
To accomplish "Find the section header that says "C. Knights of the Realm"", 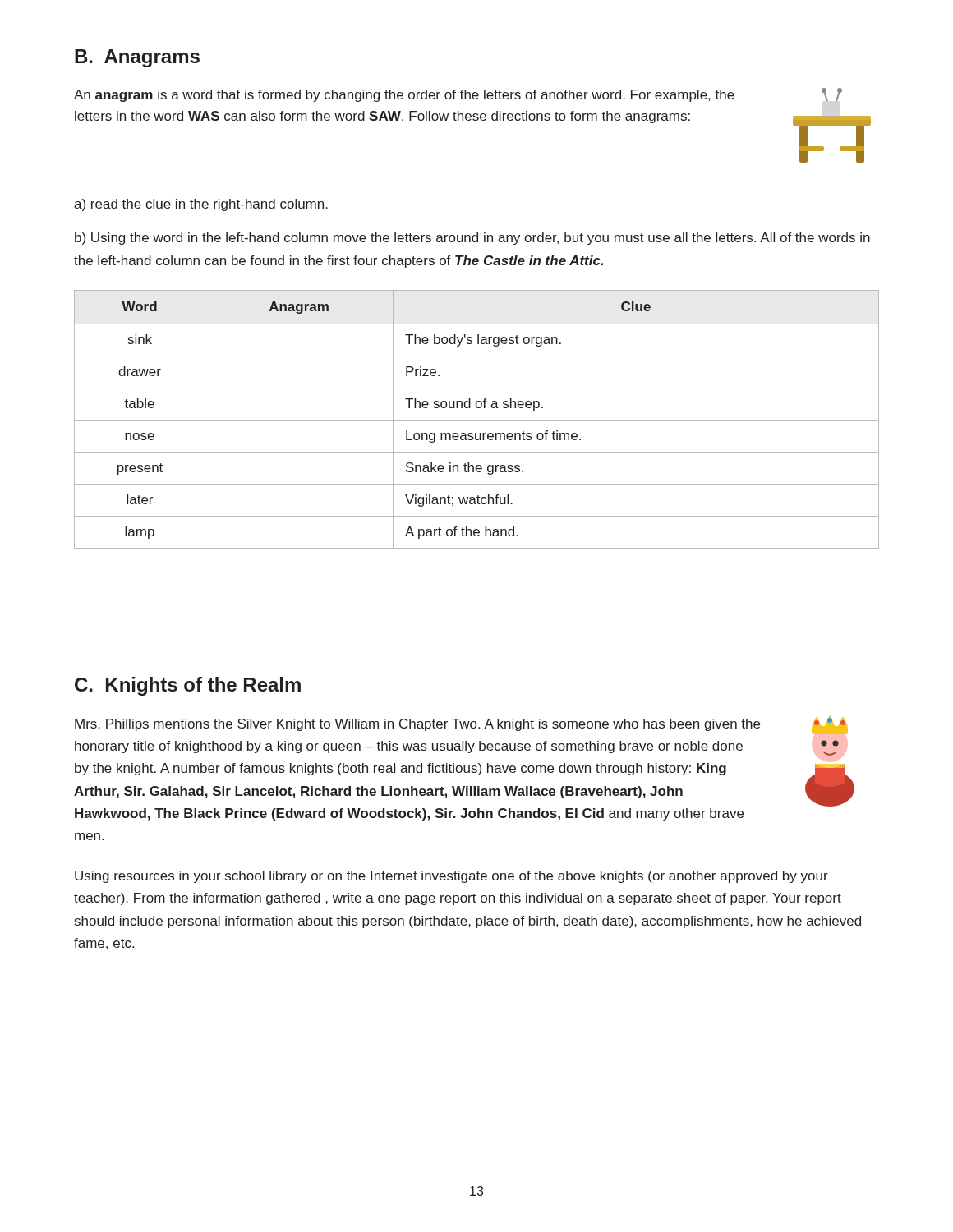I will (x=188, y=685).
